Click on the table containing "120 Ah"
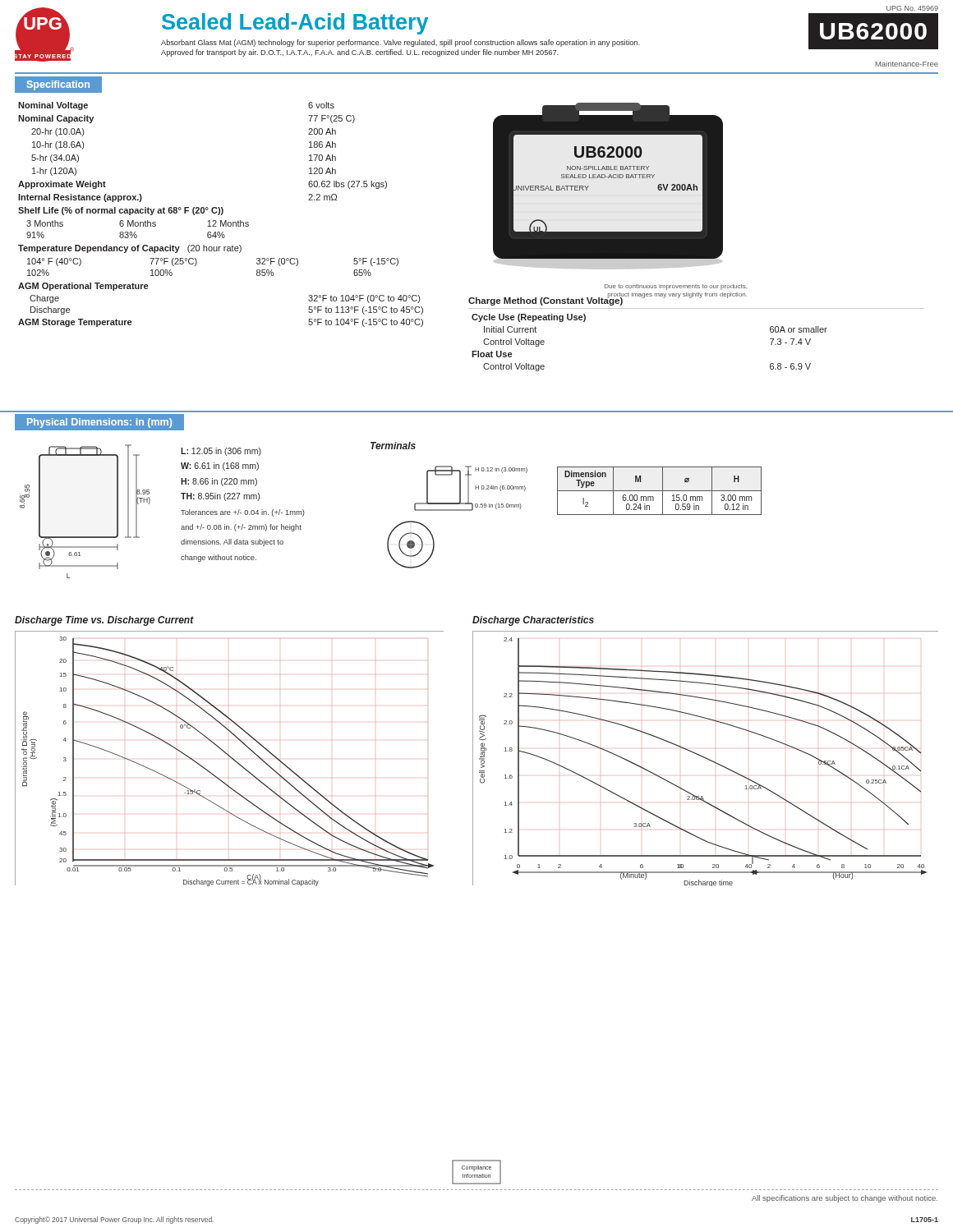The image size is (953, 1232). 235,214
